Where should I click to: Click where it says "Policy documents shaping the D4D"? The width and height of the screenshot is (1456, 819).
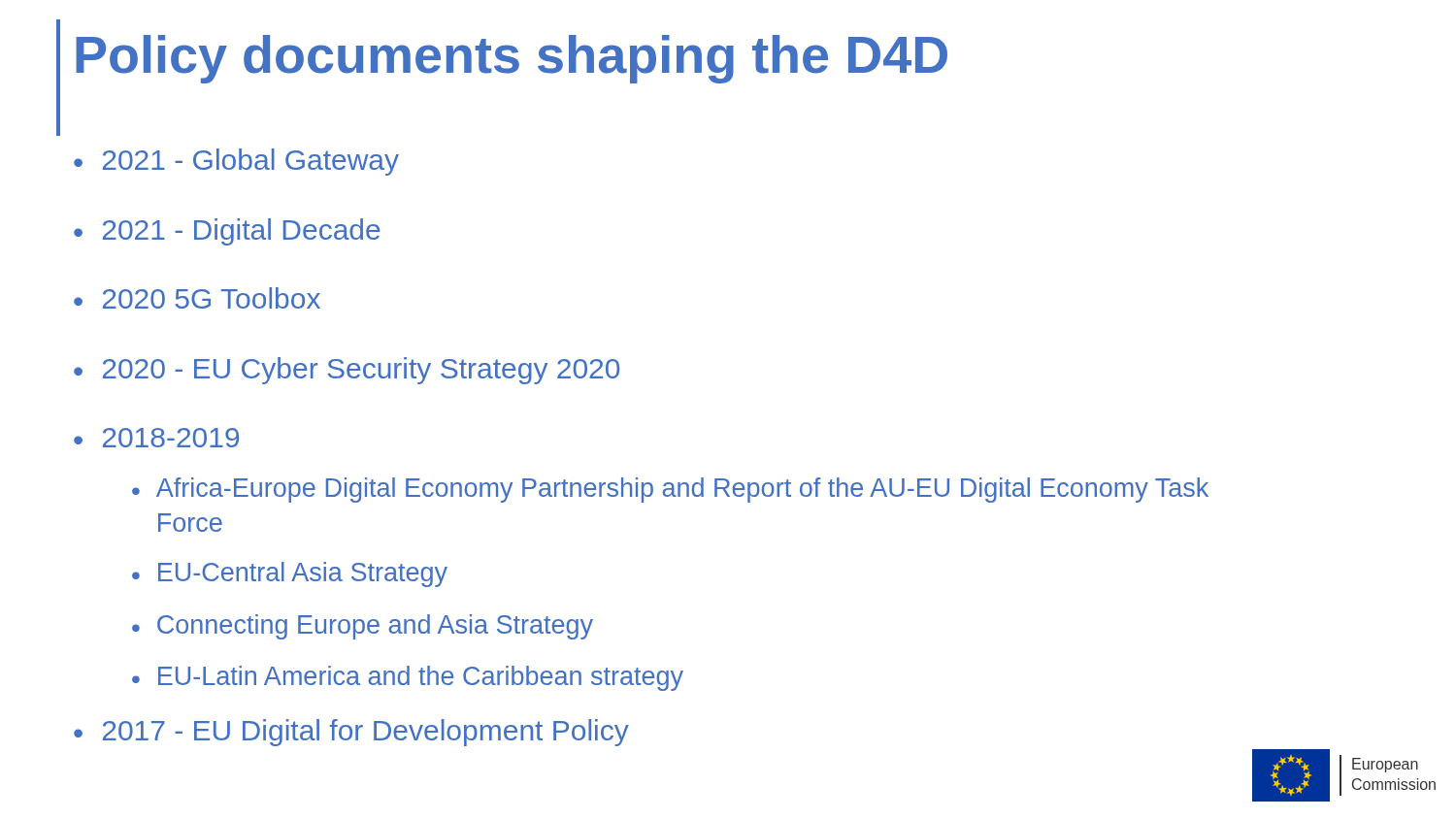511,54
